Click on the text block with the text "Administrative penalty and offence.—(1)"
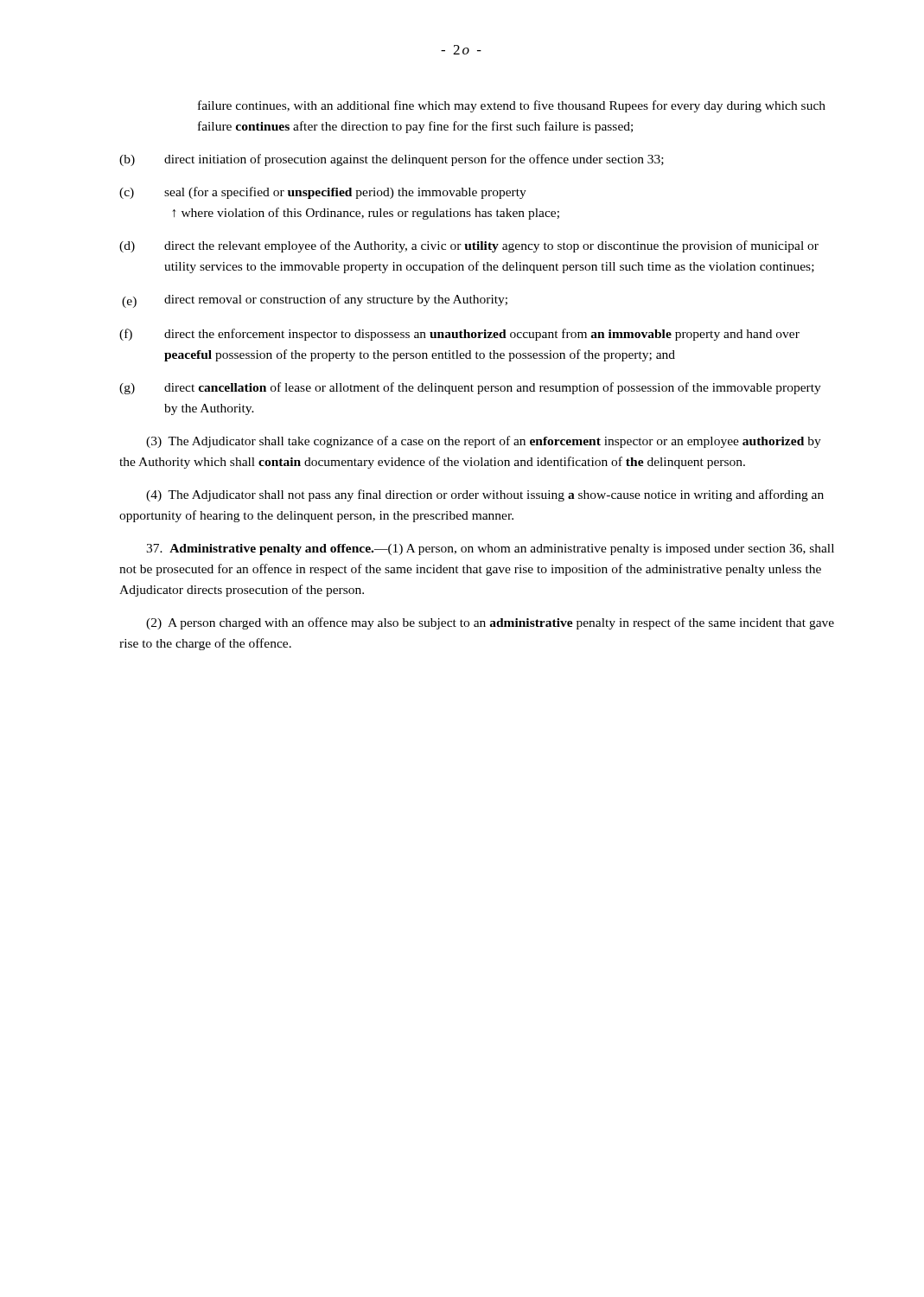This screenshot has height=1297, width=924. [477, 569]
